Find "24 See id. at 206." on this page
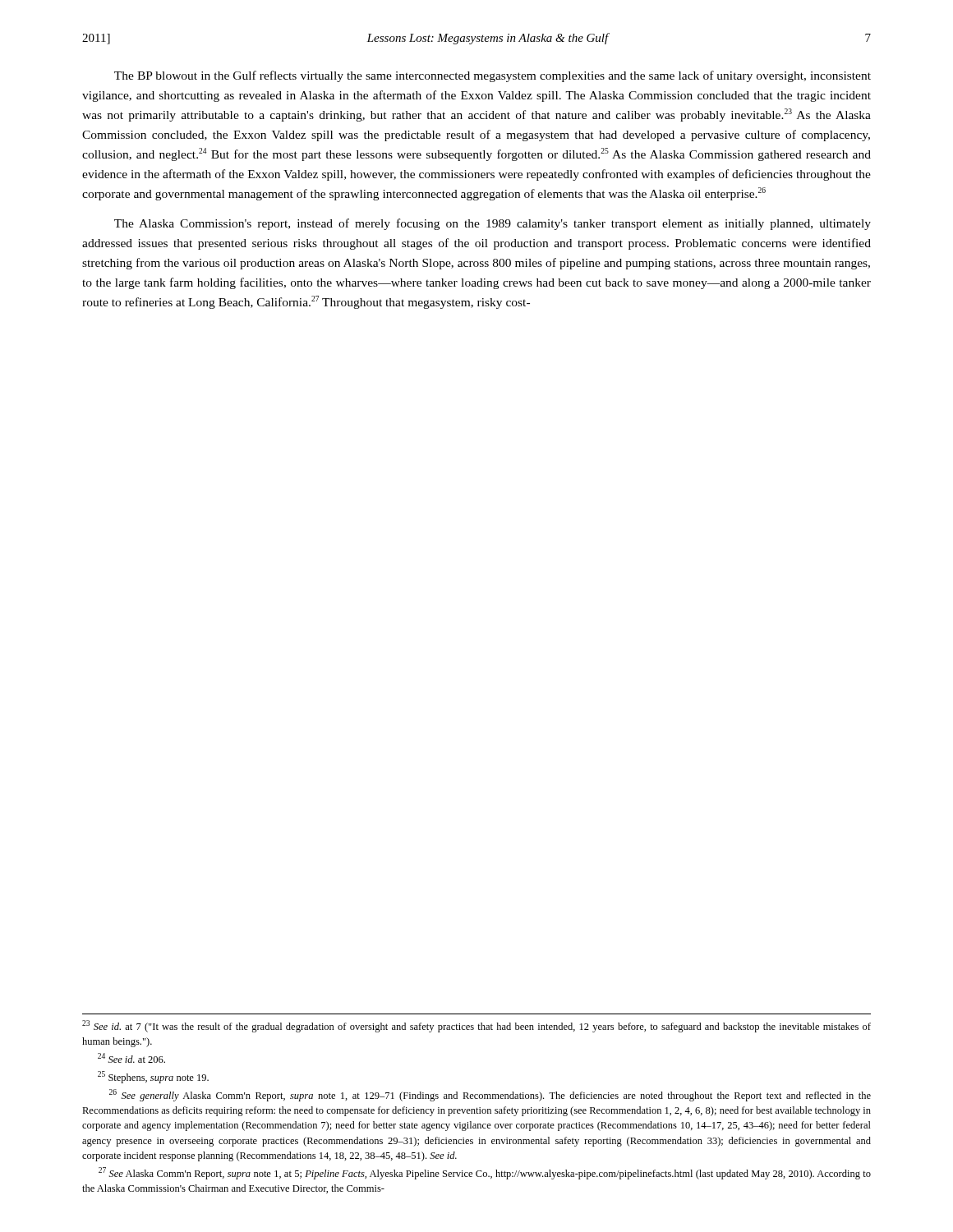This screenshot has height=1232, width=953. tap(124, 1059)
